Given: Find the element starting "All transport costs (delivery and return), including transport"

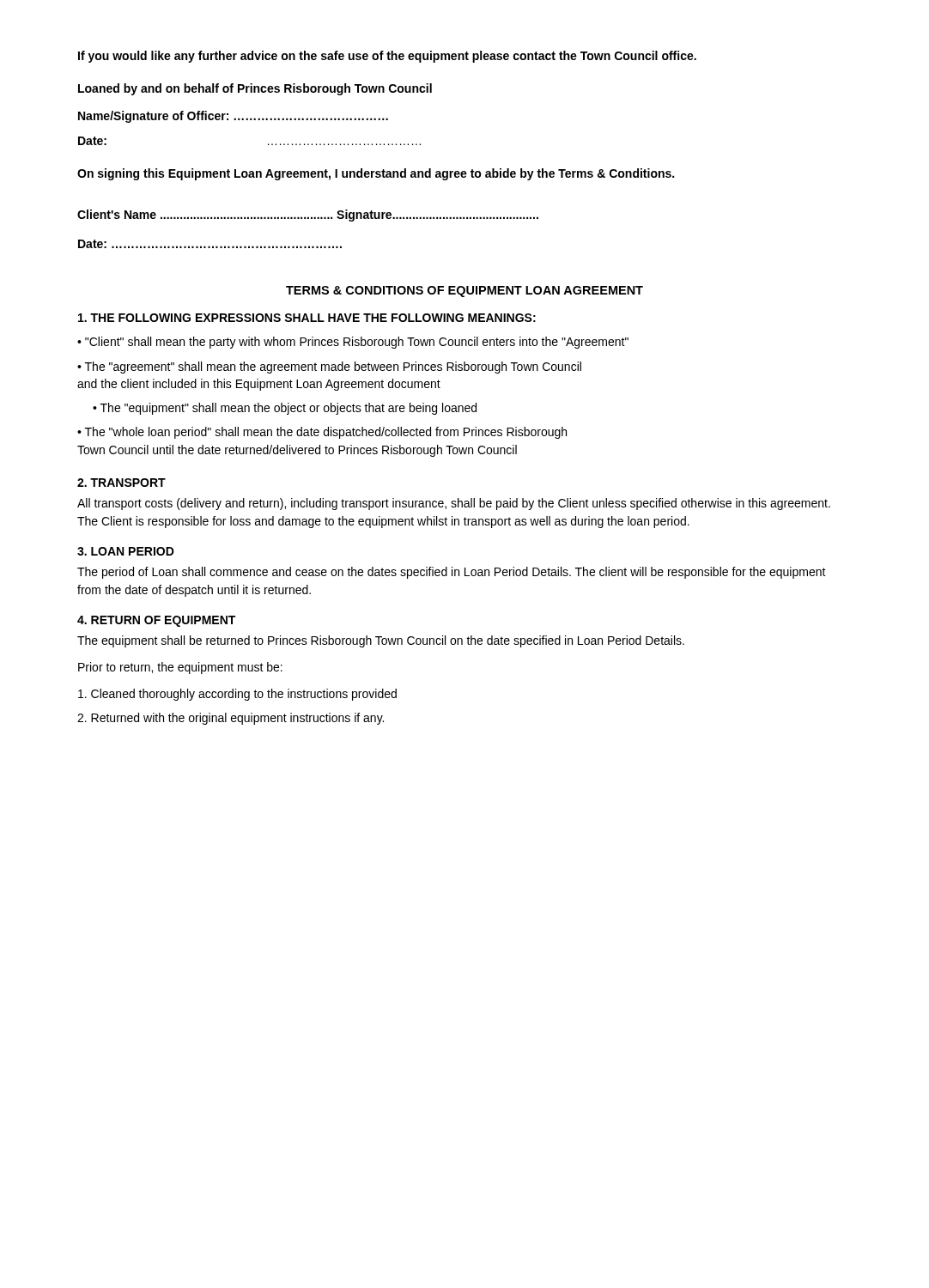Looking at the screenshot, I should click(x=454, y=512).
